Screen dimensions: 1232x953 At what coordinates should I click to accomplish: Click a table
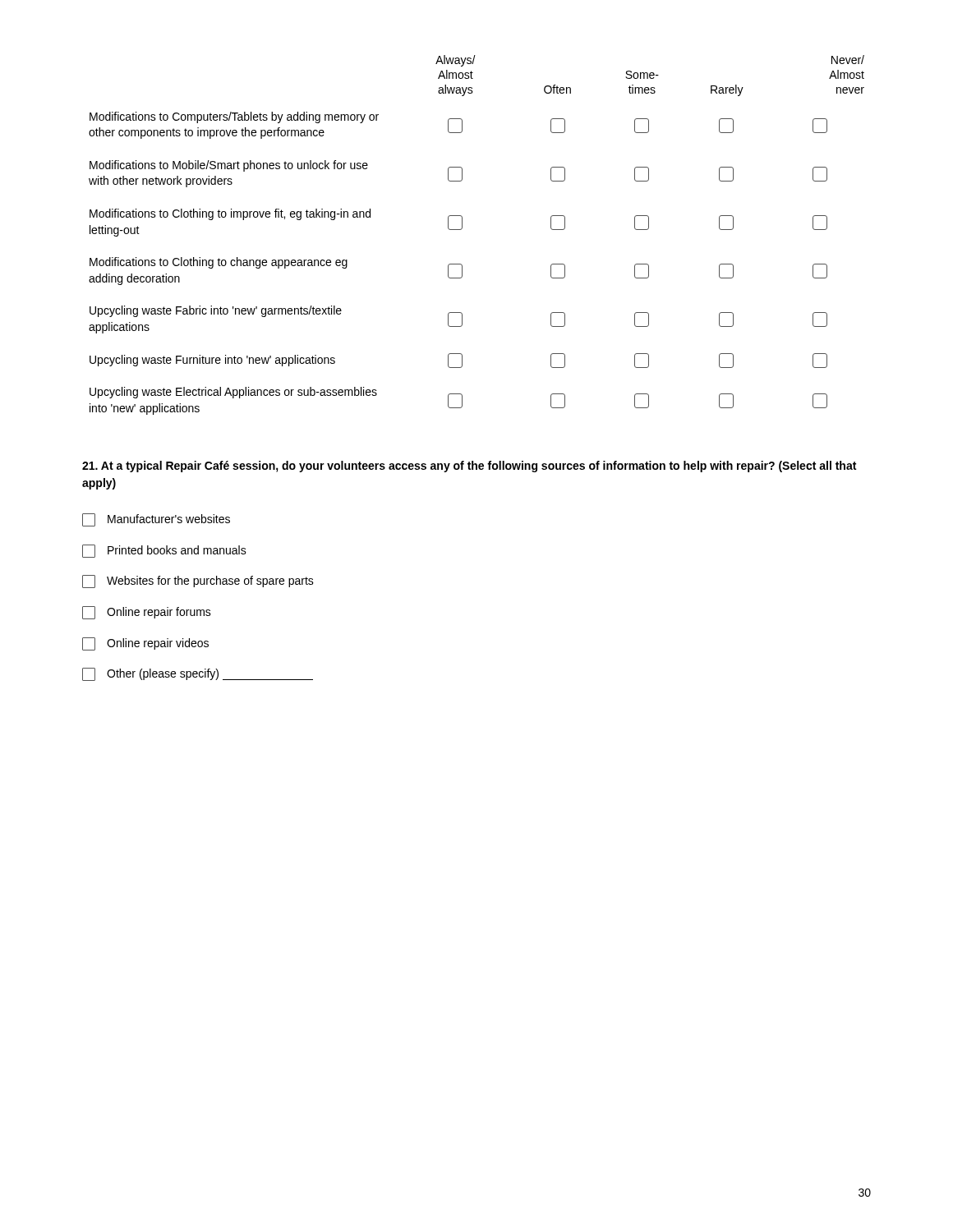click(x=476, y=237)
